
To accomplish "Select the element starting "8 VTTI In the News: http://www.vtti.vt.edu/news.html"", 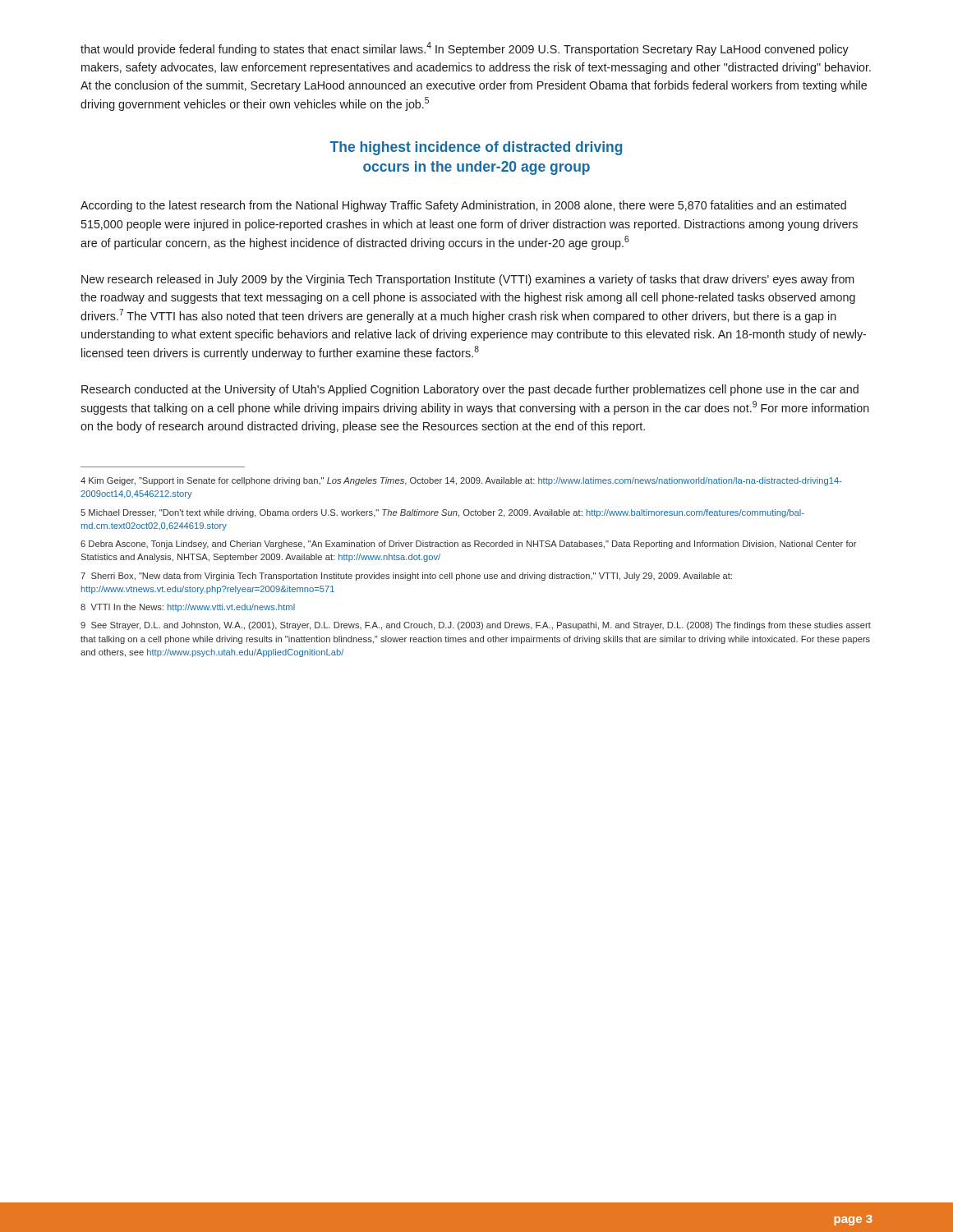I will tap(188, 607).
